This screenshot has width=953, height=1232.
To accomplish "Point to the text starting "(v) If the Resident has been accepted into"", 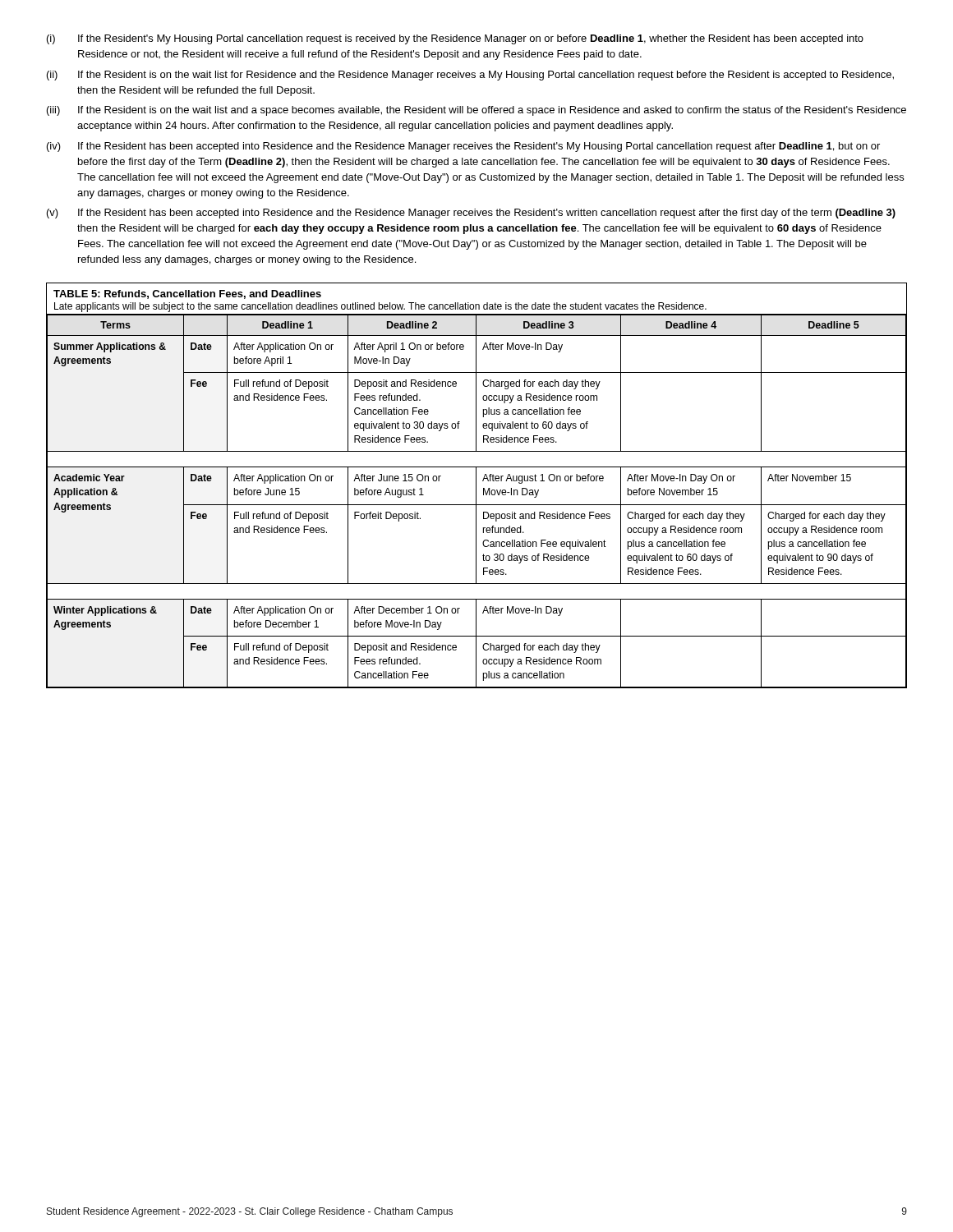I will (x=476, y=237).
